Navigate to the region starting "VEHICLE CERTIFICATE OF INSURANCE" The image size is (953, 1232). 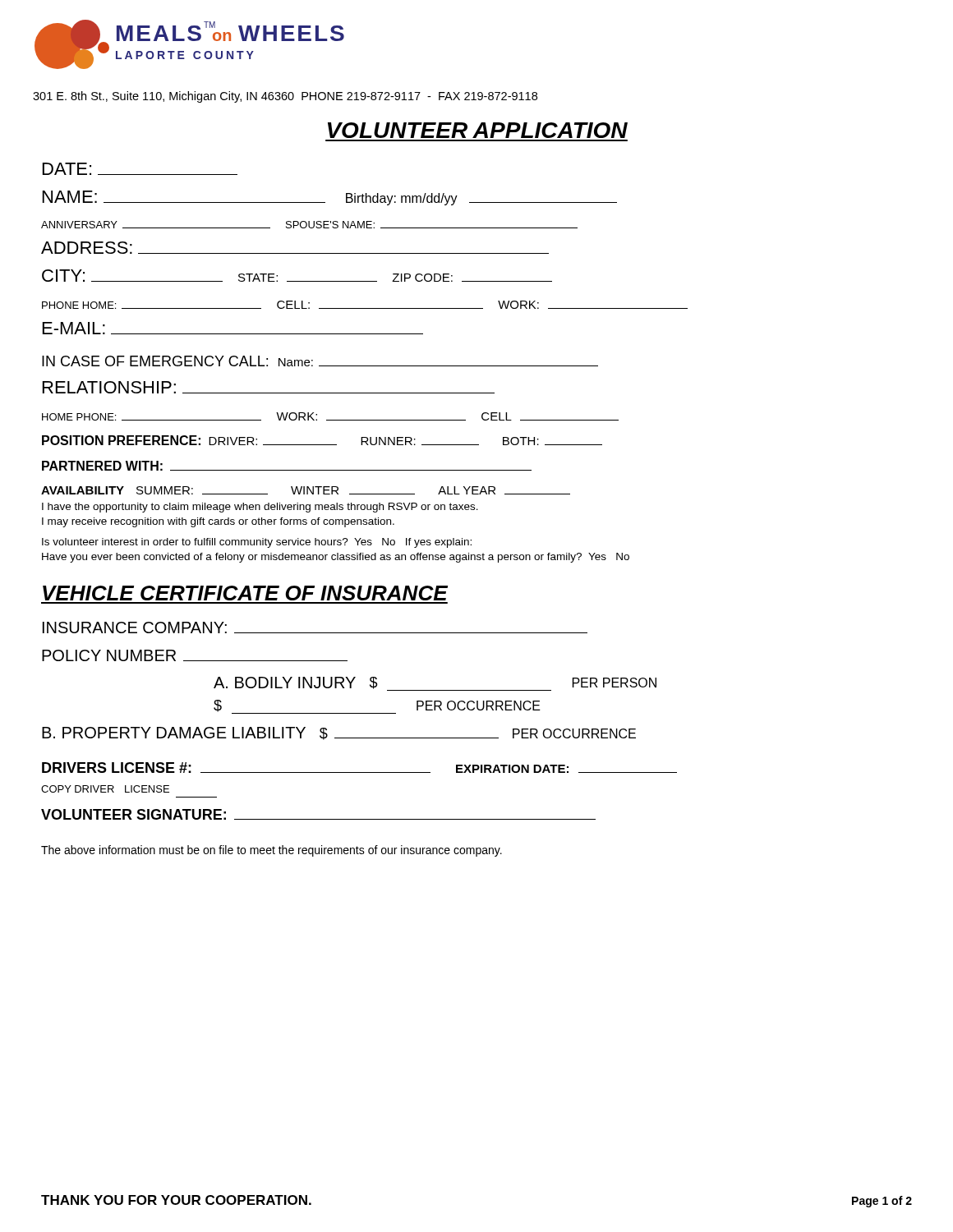(244, 593)
